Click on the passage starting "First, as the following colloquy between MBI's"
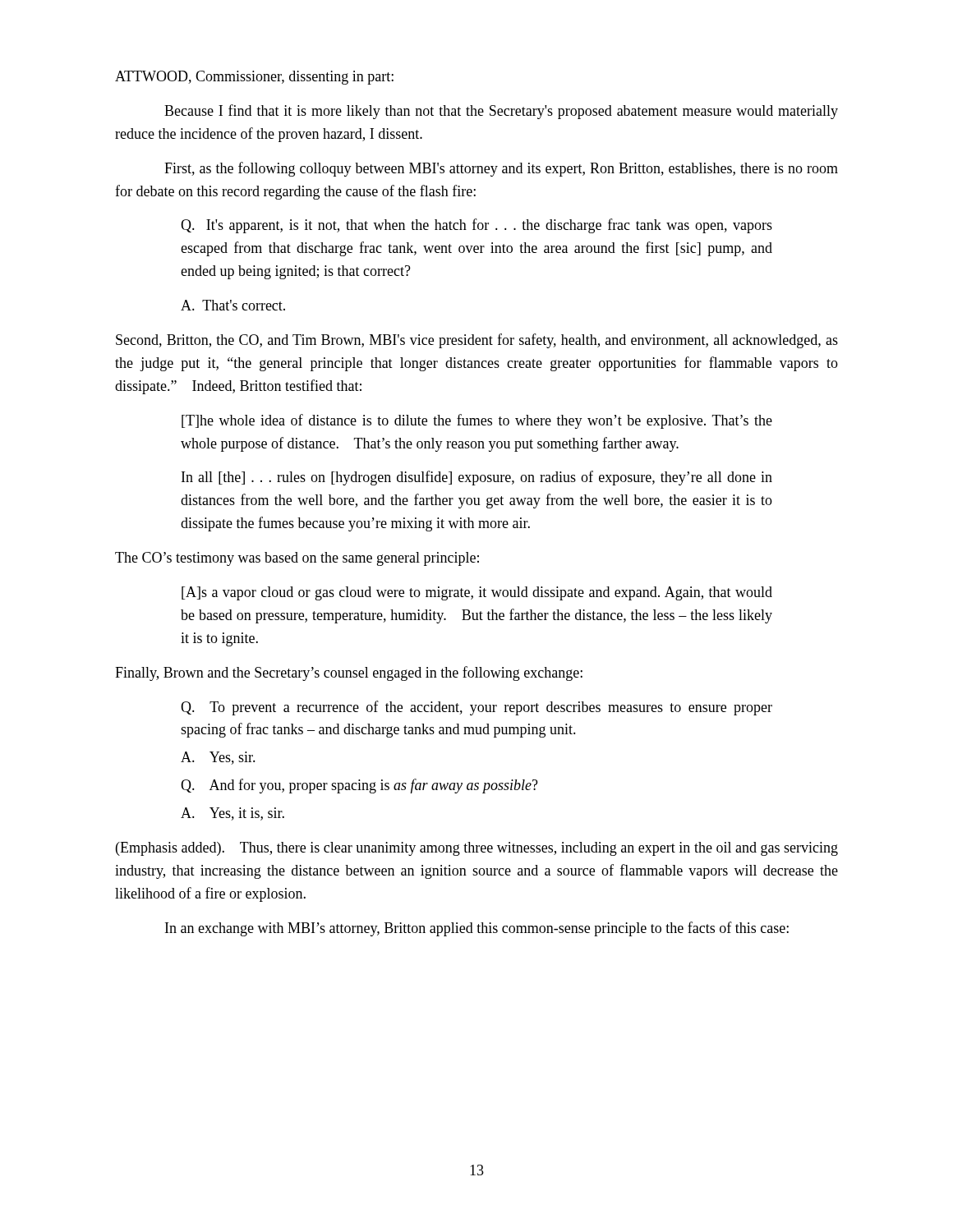953x1232 pixels. 476,180
